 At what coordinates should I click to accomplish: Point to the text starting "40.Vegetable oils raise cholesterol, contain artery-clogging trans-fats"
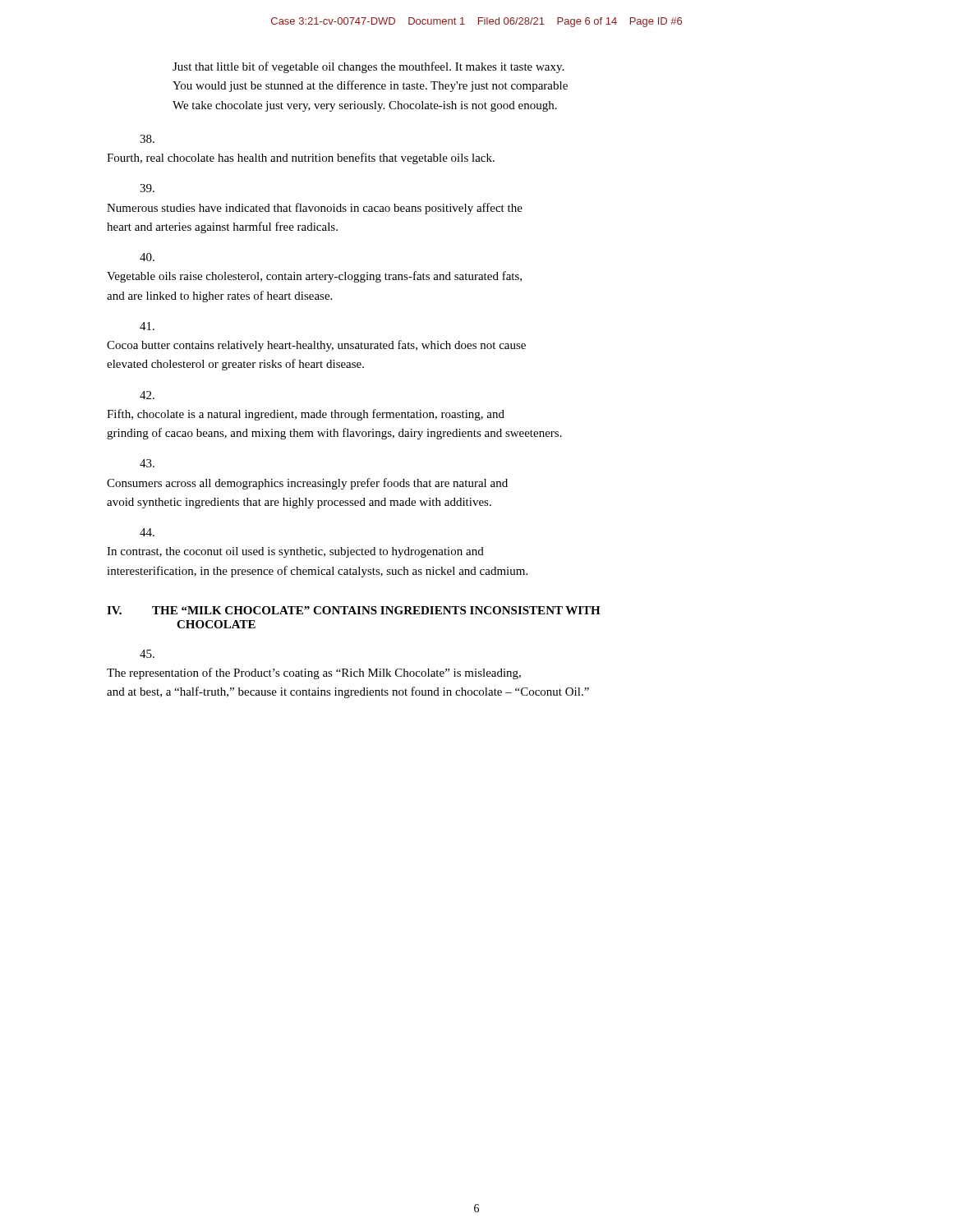(x=476, y=277)
